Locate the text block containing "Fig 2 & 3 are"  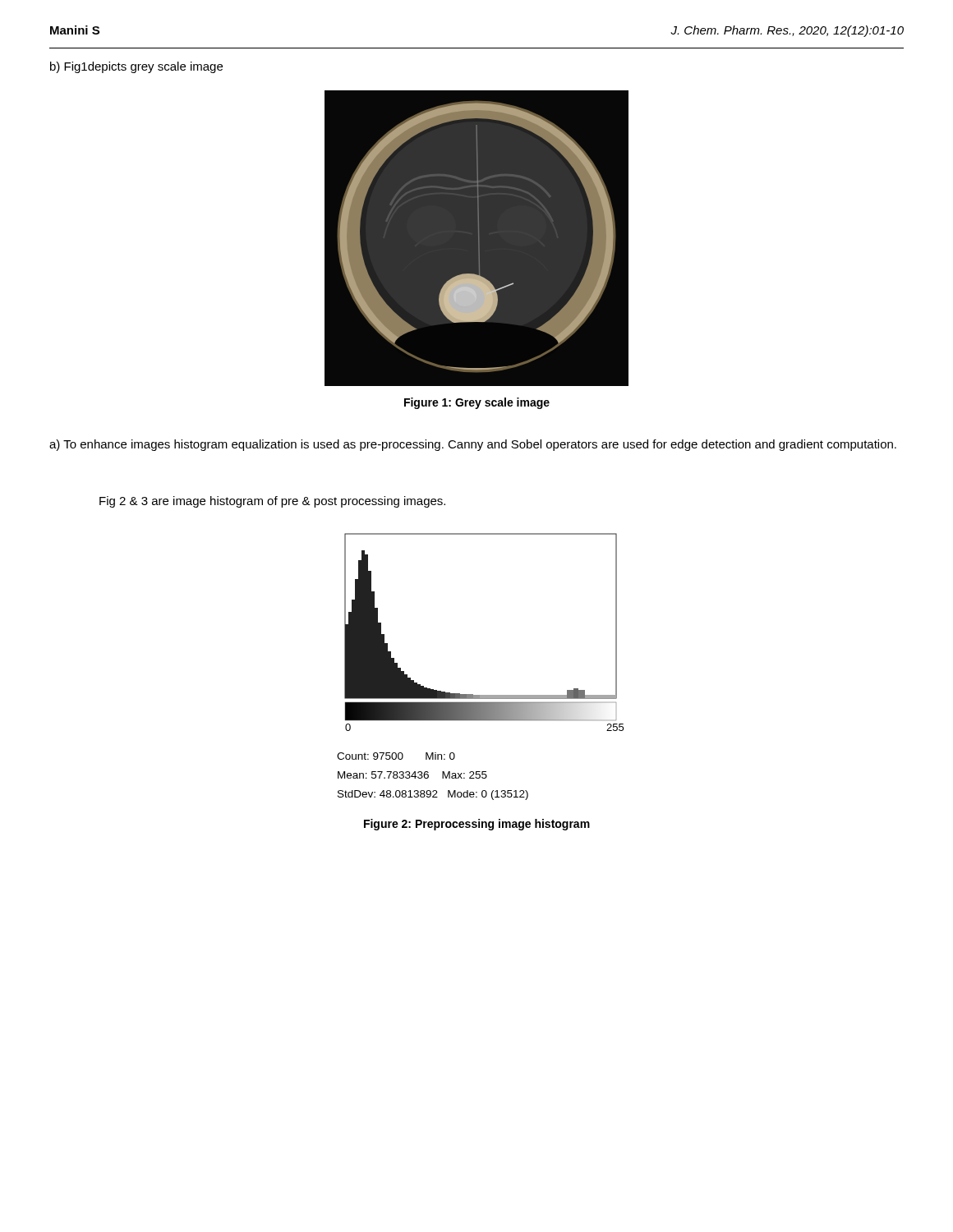coord(273,501)
